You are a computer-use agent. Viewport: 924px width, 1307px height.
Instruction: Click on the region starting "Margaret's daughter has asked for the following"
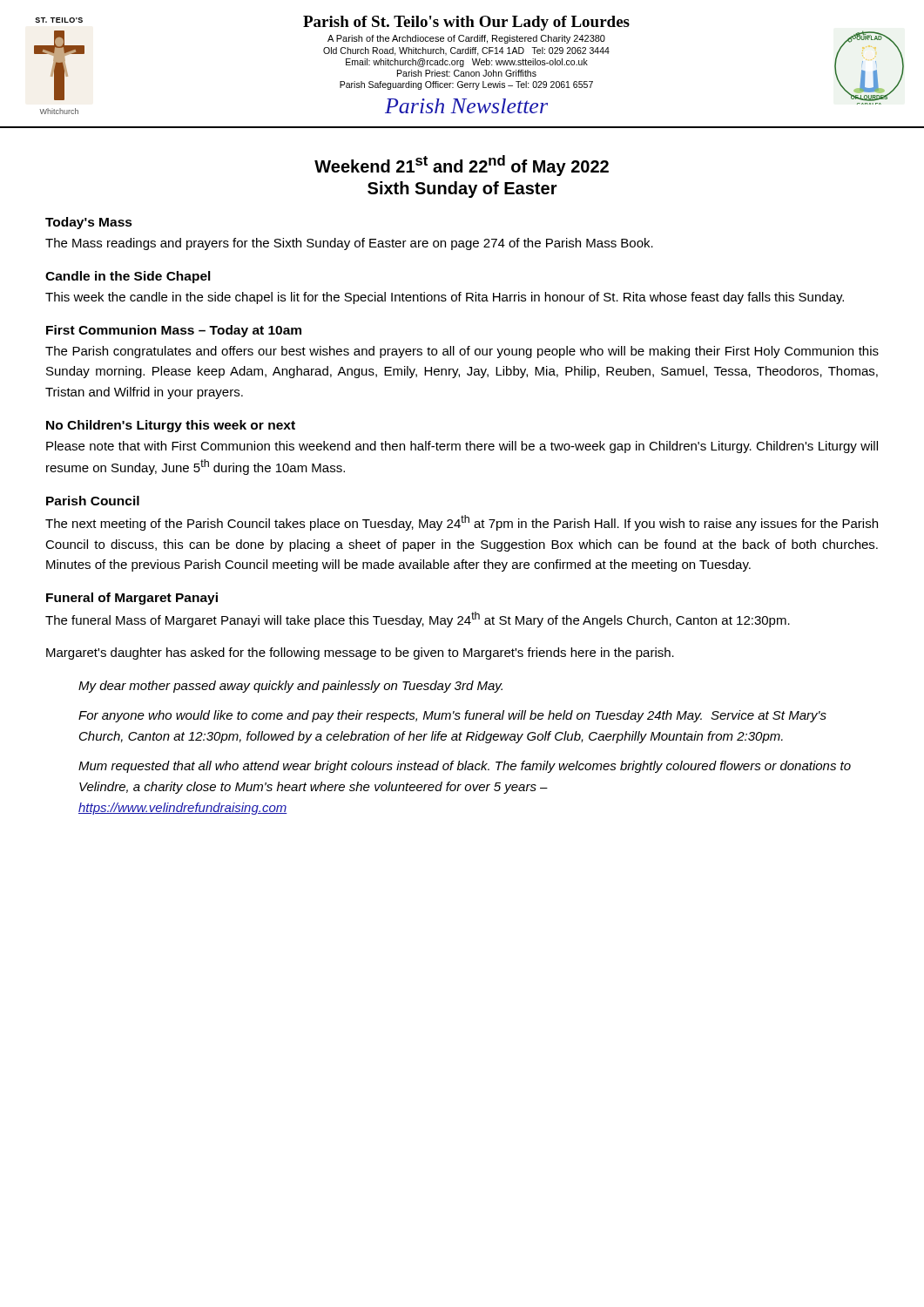click(x=360, y=653)
